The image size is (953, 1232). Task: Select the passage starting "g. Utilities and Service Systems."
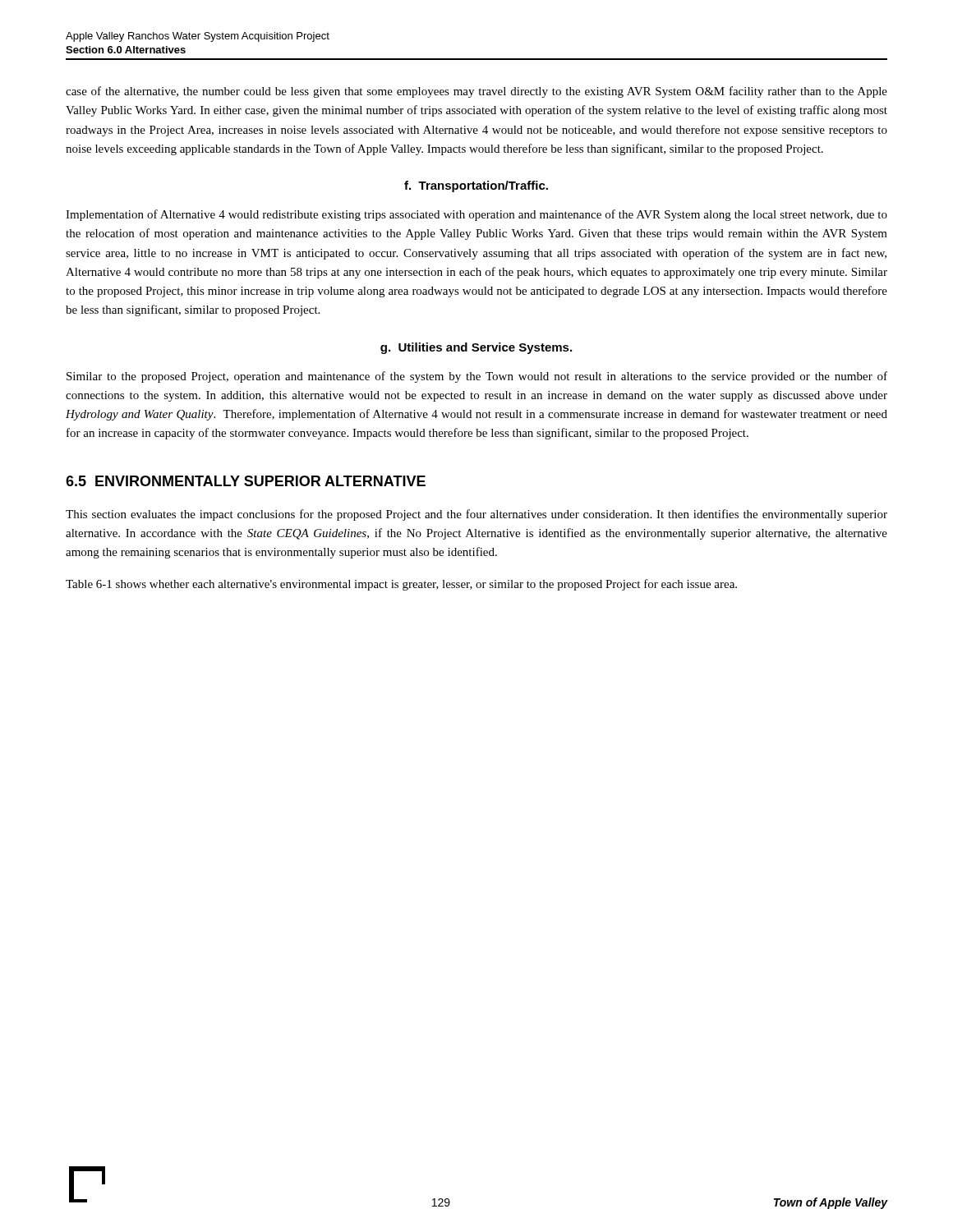pos(476,347)
